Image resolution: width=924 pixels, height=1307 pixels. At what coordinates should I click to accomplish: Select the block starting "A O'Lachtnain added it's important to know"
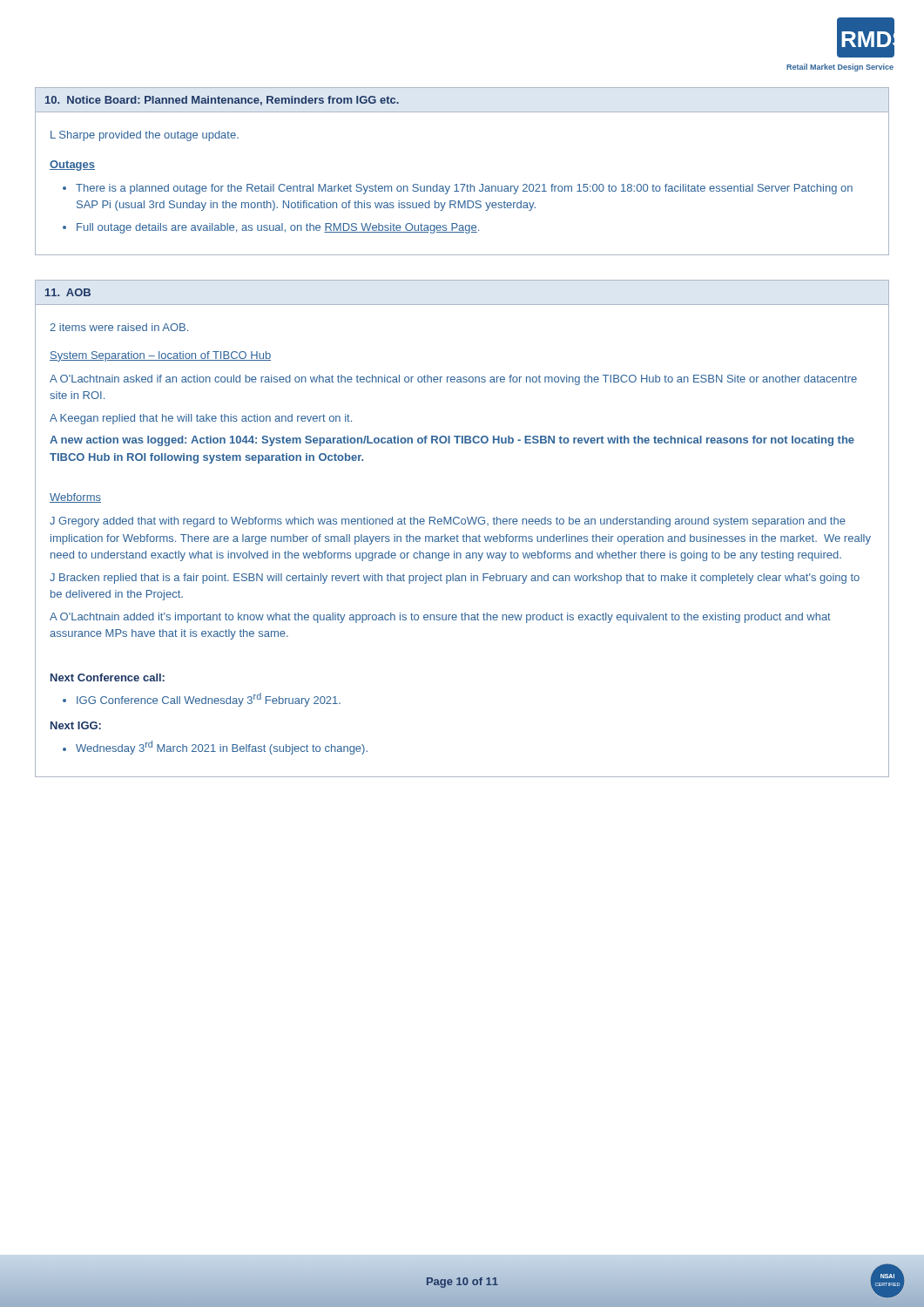pos(440,624)
